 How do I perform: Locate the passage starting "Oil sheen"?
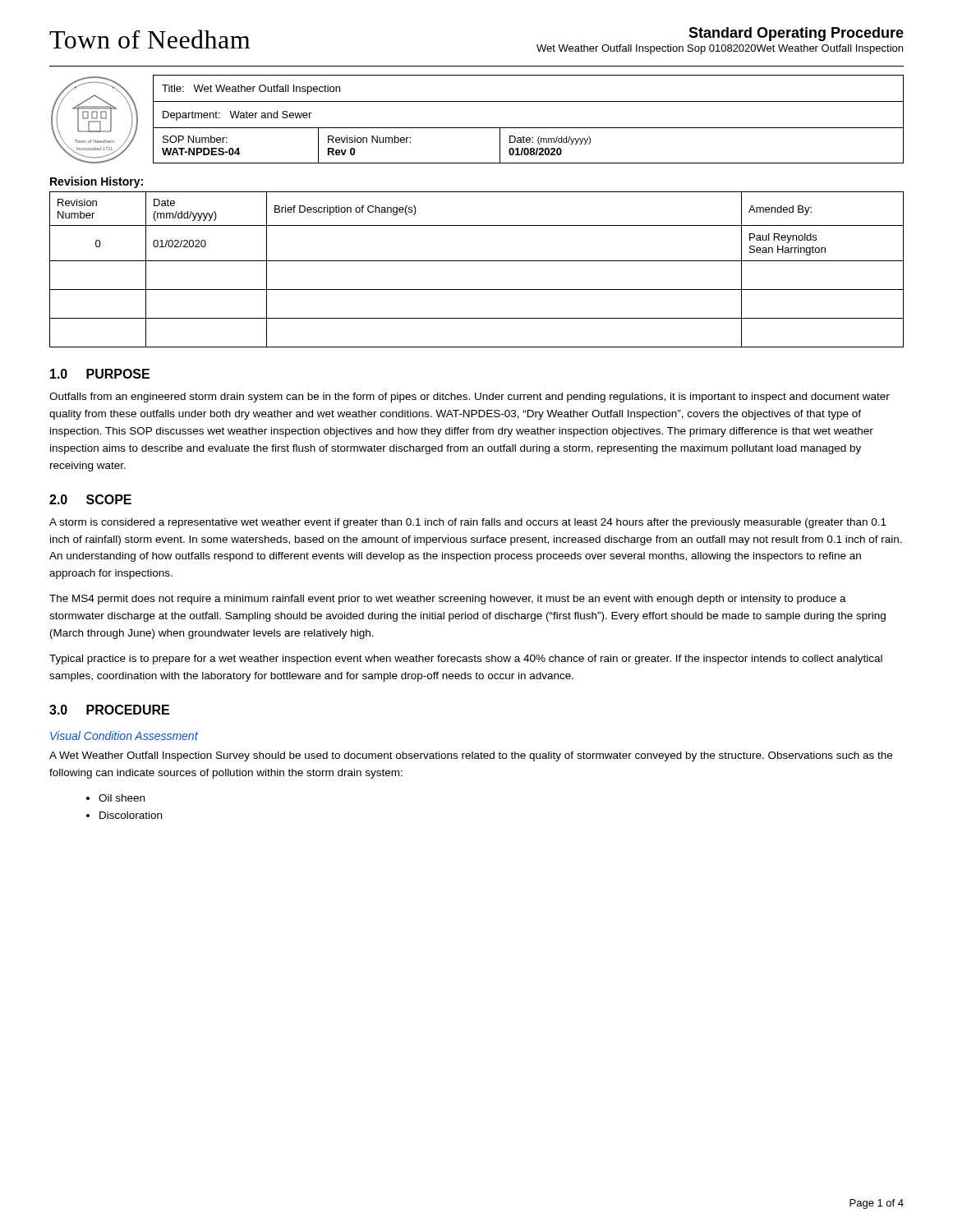[122, 798]
